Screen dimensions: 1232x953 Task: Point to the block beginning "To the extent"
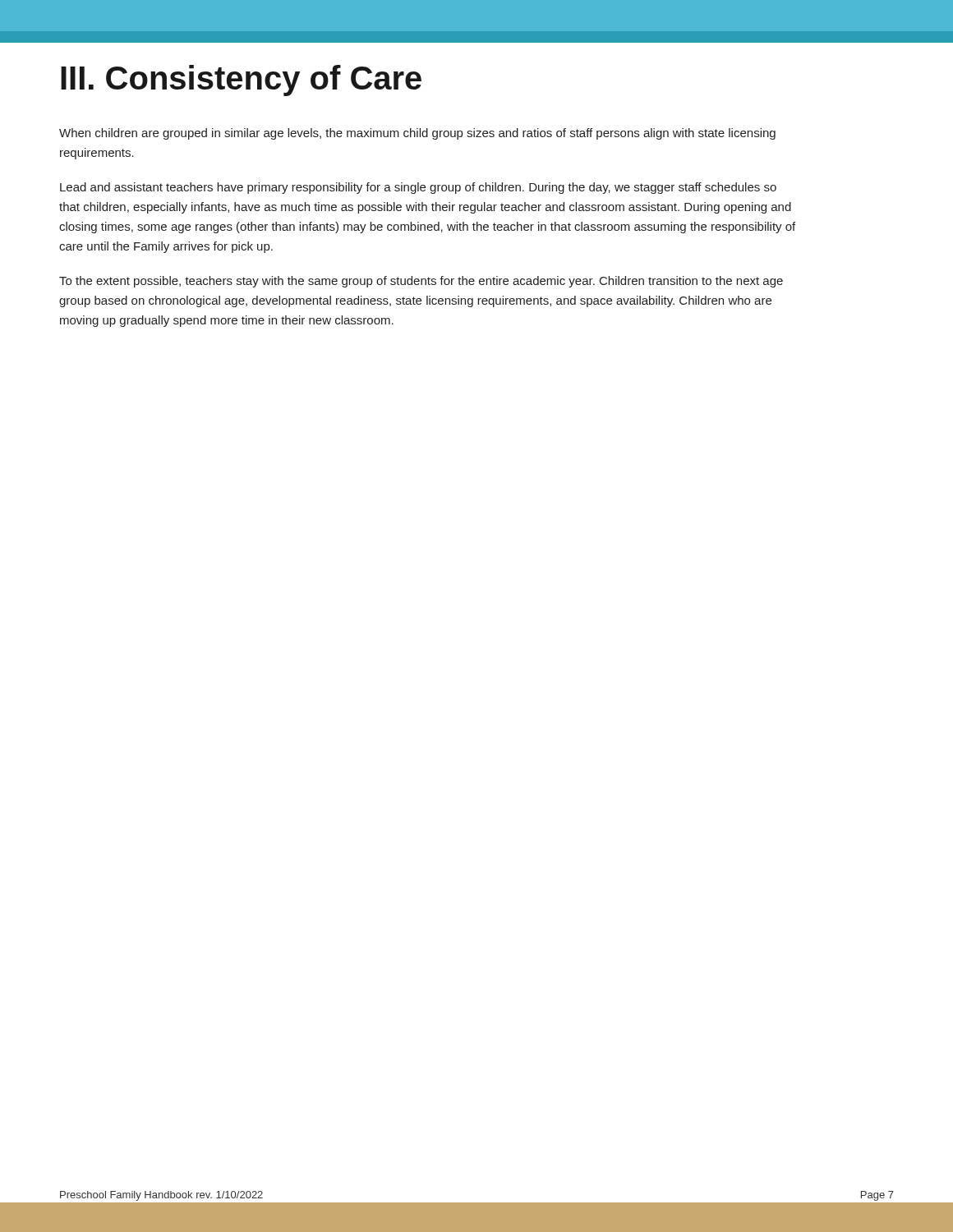[429, 301]
